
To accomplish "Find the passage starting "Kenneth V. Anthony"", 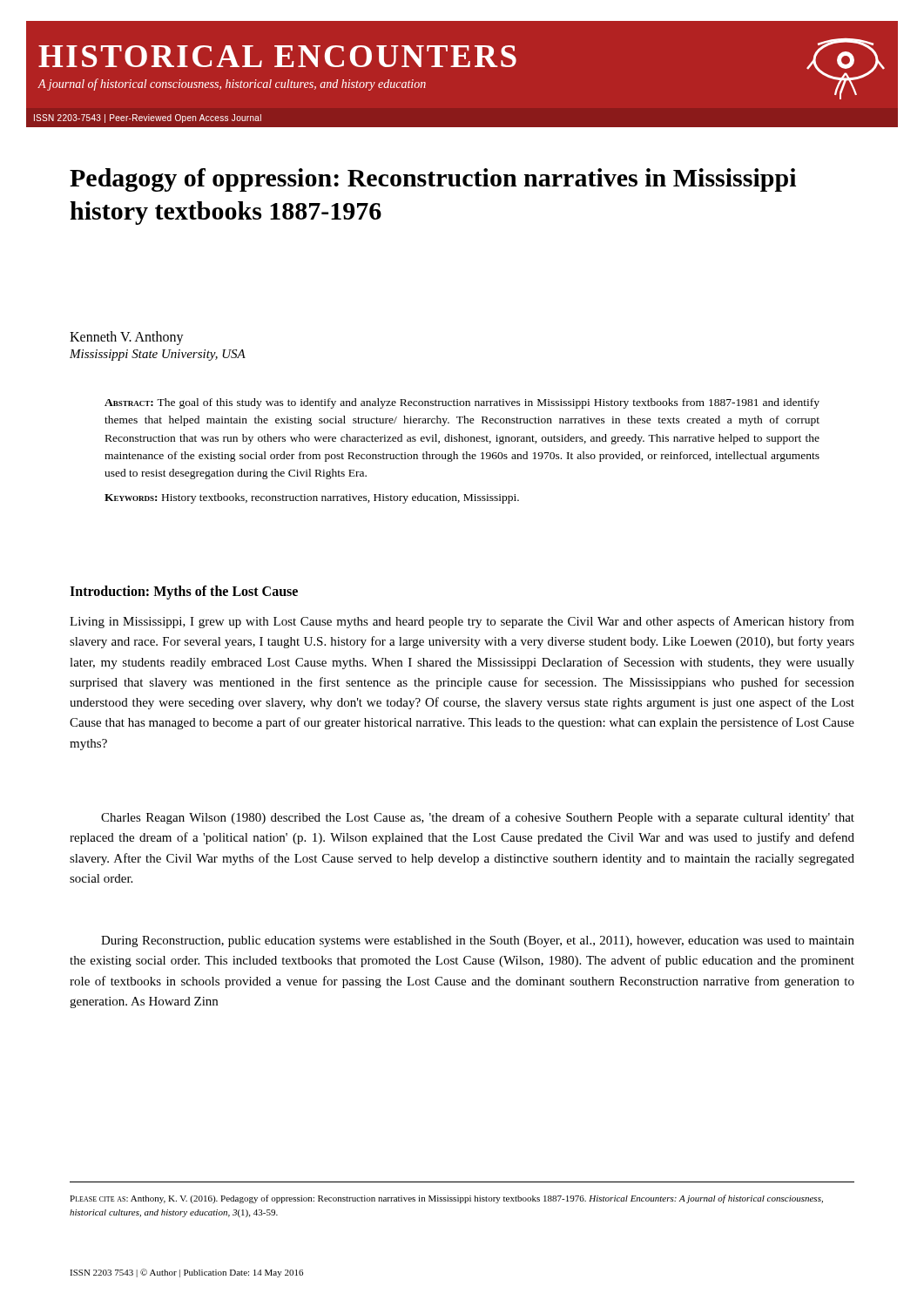I will click(127, 338).
